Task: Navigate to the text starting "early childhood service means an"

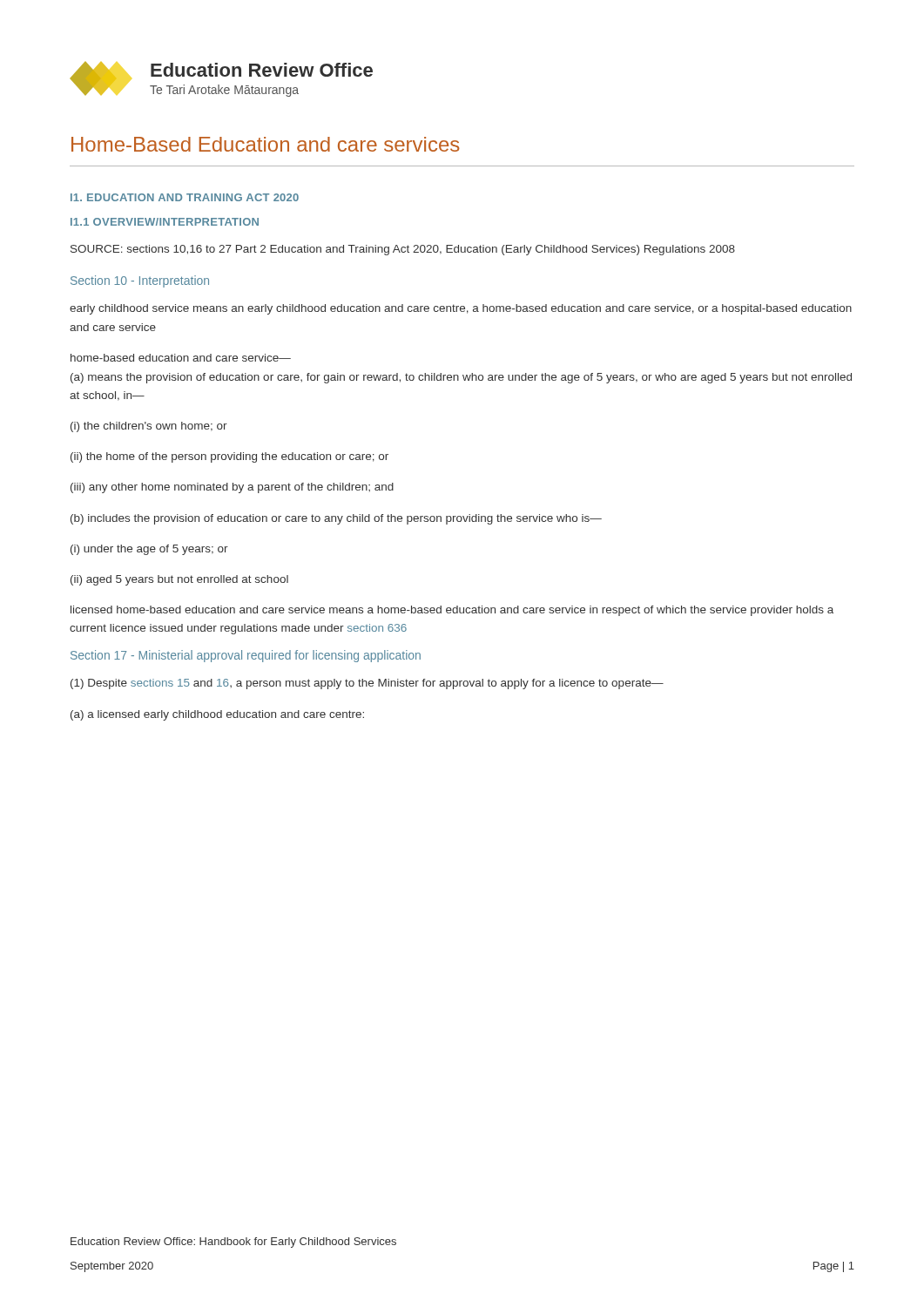Action: [462, 318]
